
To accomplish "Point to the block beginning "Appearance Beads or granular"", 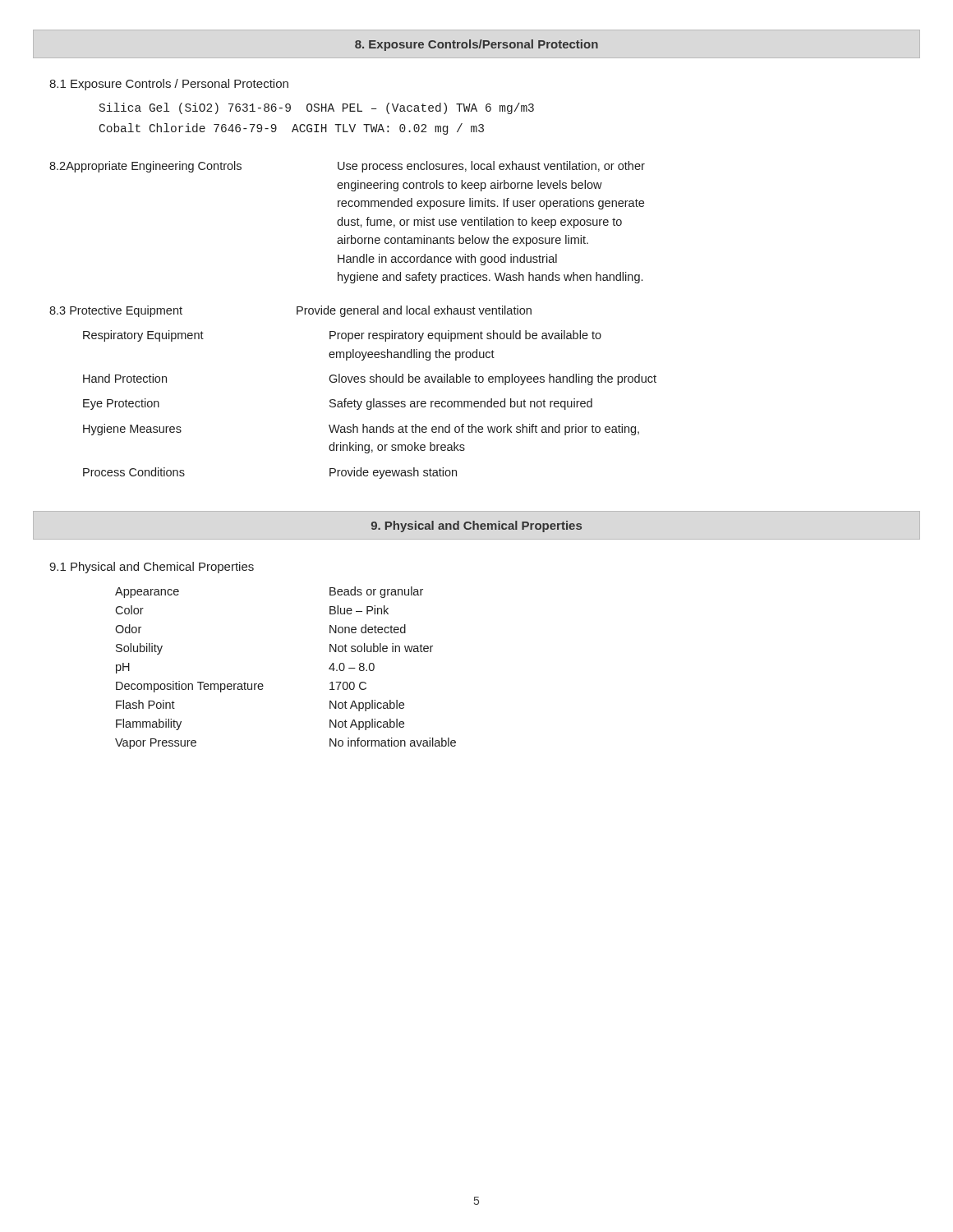I will 146,592.
